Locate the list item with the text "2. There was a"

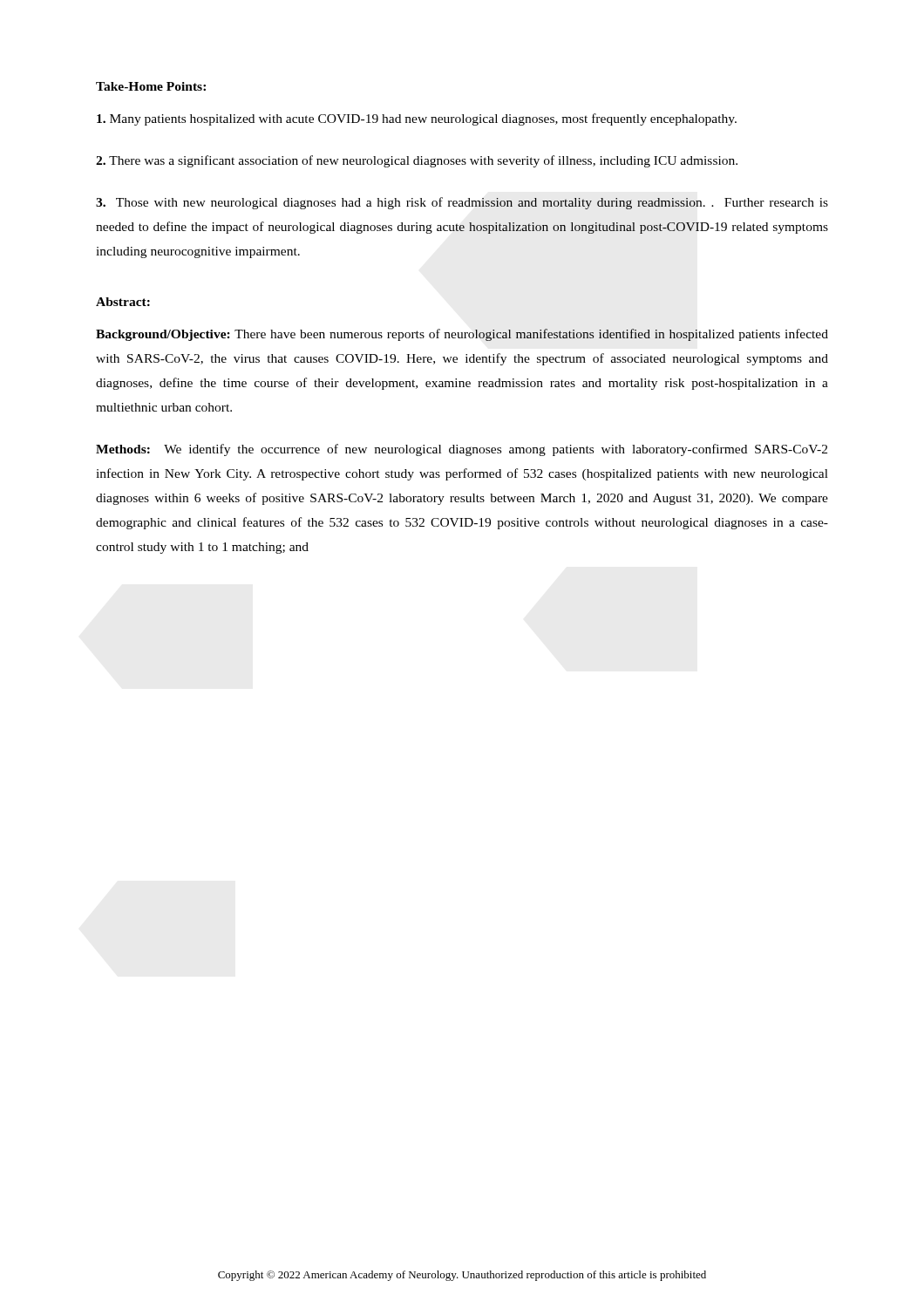pos(417,160)
